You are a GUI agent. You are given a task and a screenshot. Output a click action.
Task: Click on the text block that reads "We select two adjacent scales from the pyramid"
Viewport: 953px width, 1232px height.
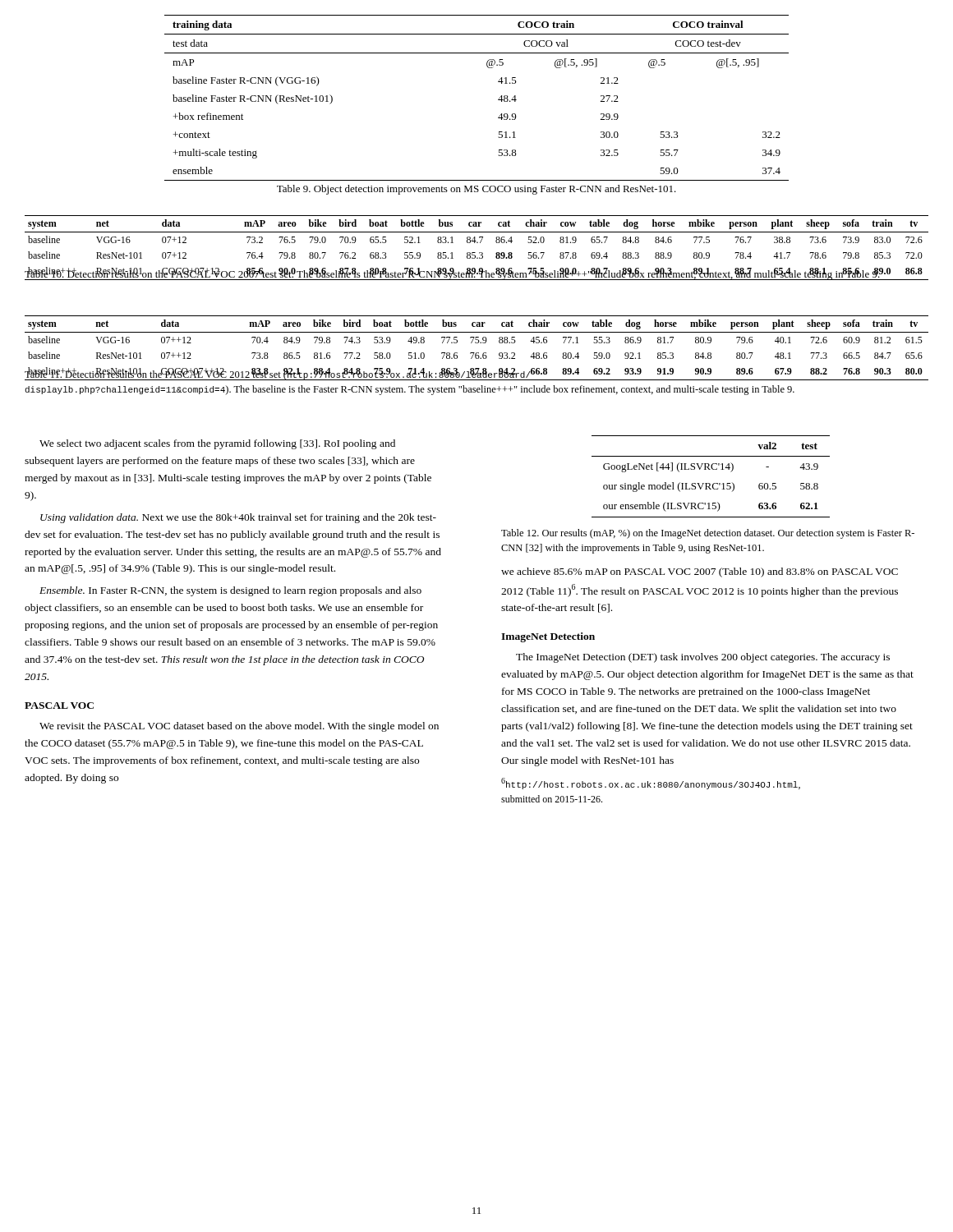234,470
